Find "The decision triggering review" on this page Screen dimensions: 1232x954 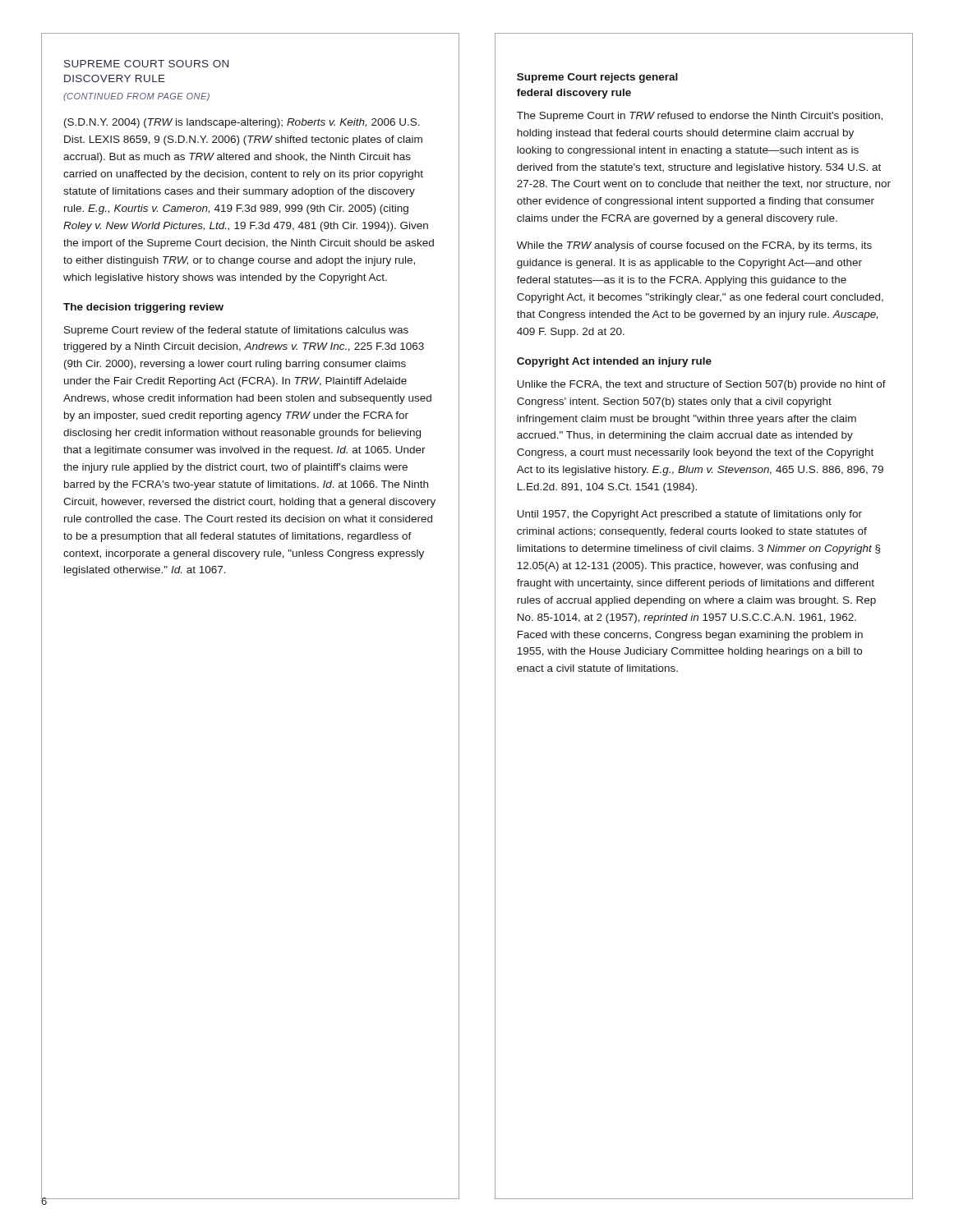point(143,307)
